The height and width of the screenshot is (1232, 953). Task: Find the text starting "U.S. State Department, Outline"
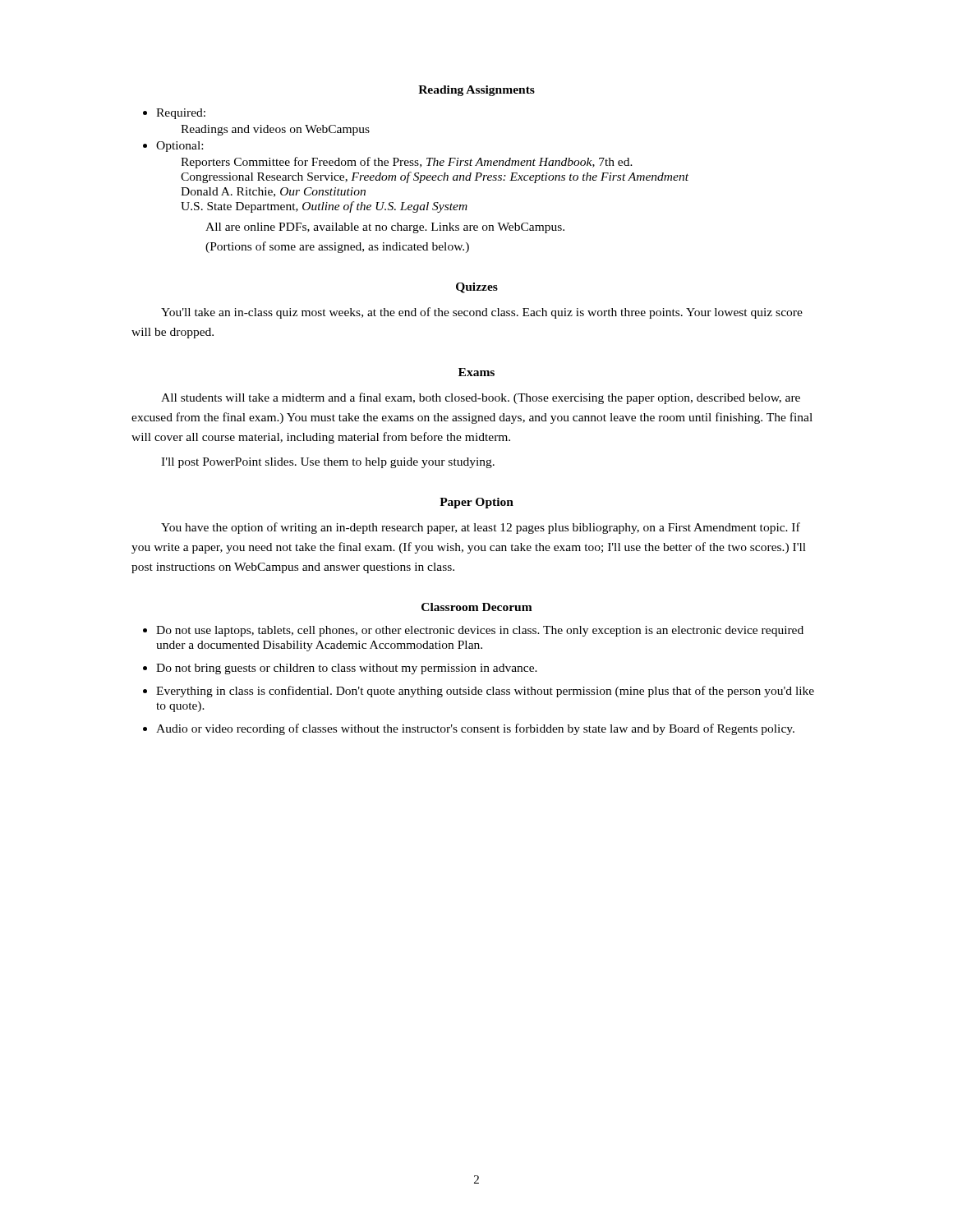tap(324, 207)
